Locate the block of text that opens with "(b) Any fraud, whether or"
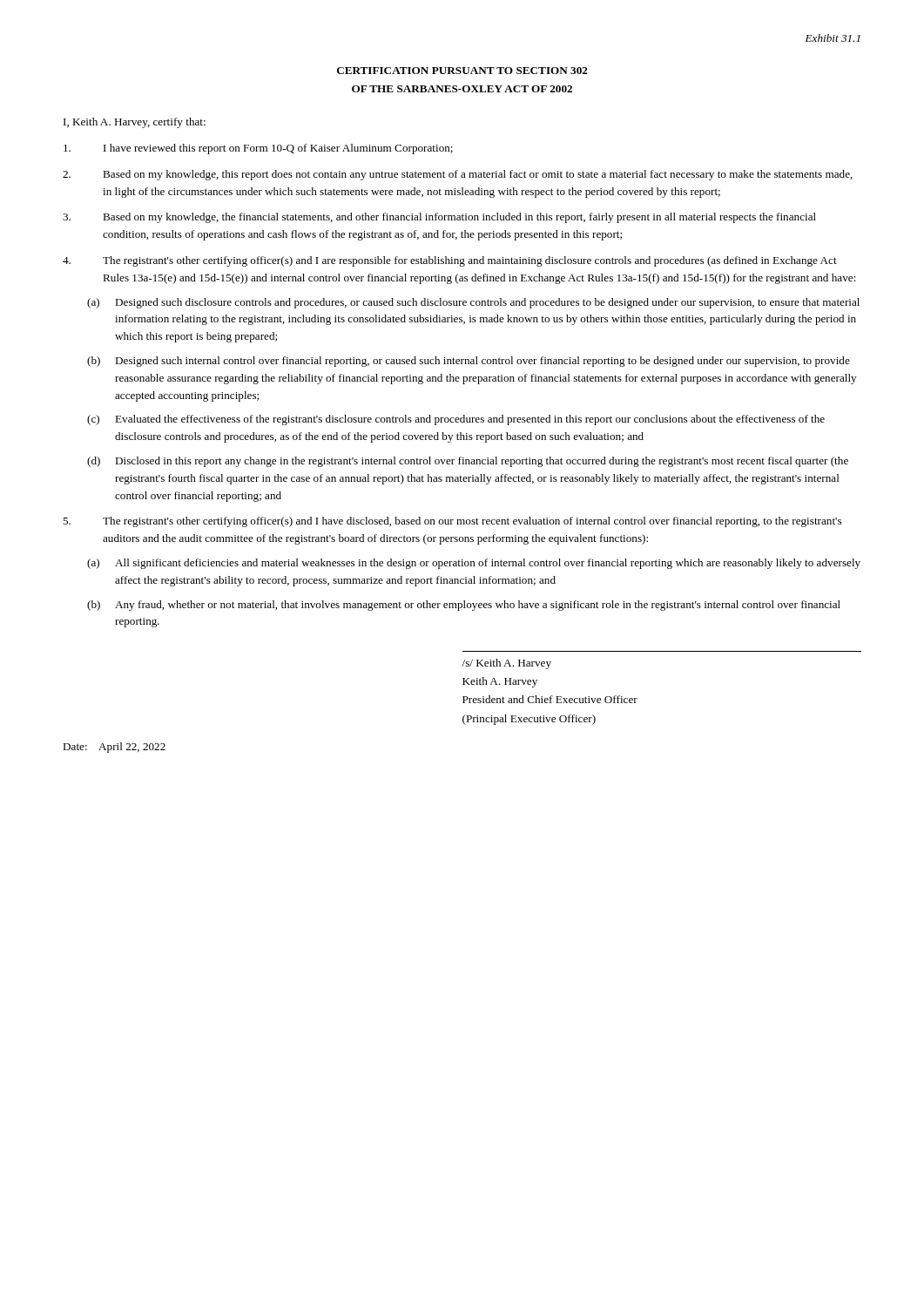 click(x=462, y=613)
